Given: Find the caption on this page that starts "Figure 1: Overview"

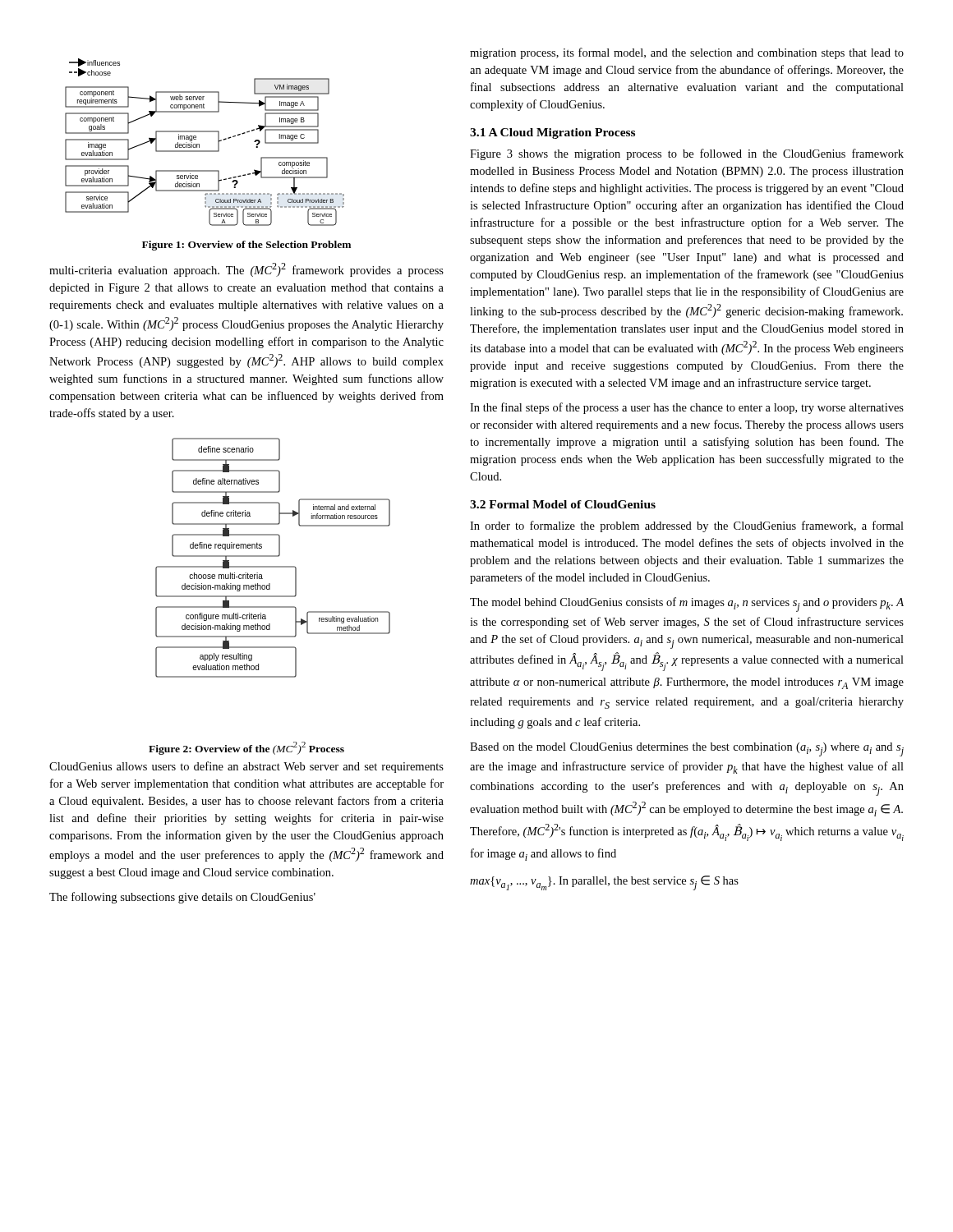Looking at the screenshot, I should (246, 244).
